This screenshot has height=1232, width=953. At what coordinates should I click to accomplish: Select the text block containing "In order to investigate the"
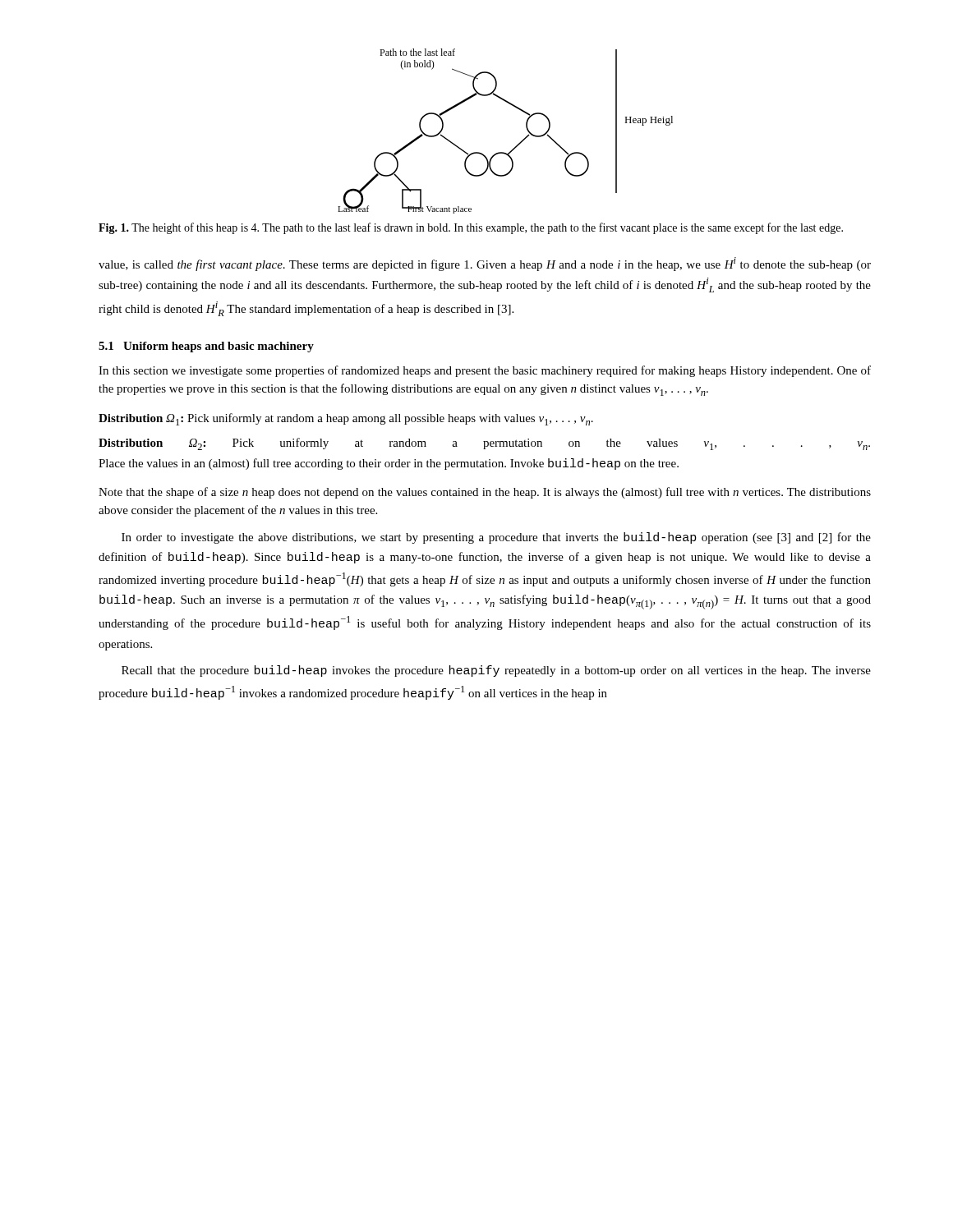click(485, 590)
